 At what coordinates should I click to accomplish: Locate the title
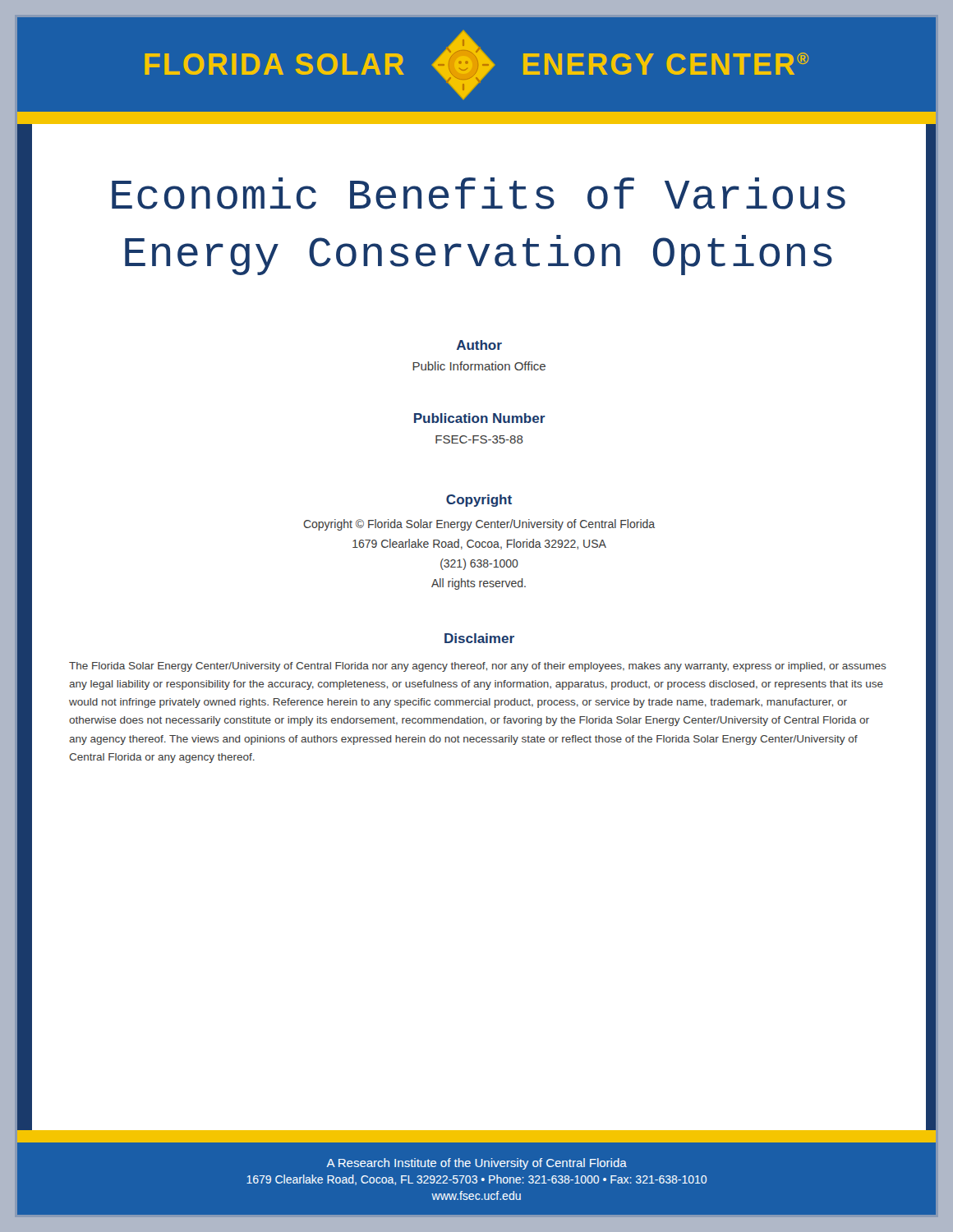[479, 227]
